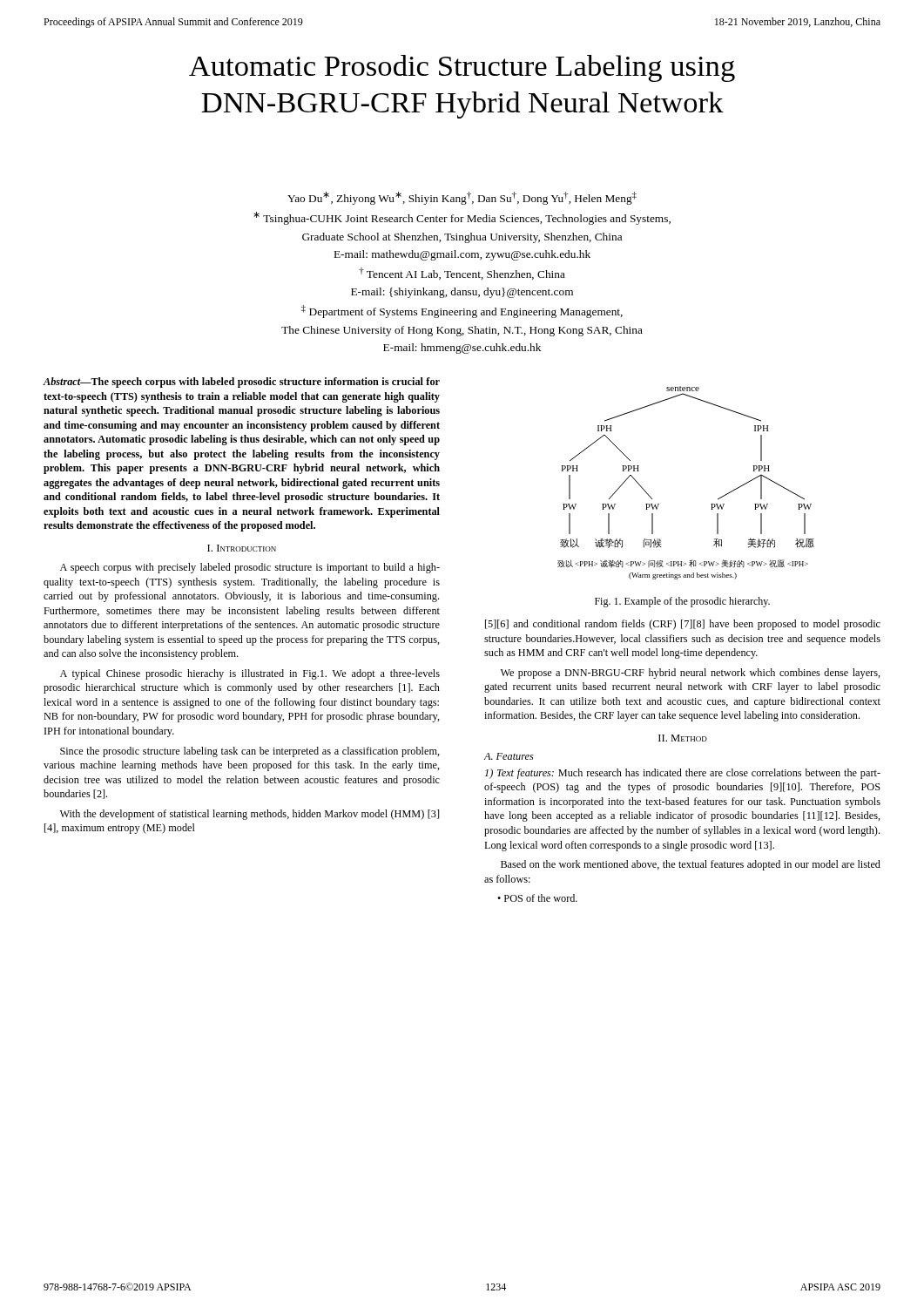Image resolution: width=924 pixels, height=1307 pixels.
Task: Select the text block that reads "Abstract—The speech corpus with labeled prosodic structure"
Action: click(242, 454)
